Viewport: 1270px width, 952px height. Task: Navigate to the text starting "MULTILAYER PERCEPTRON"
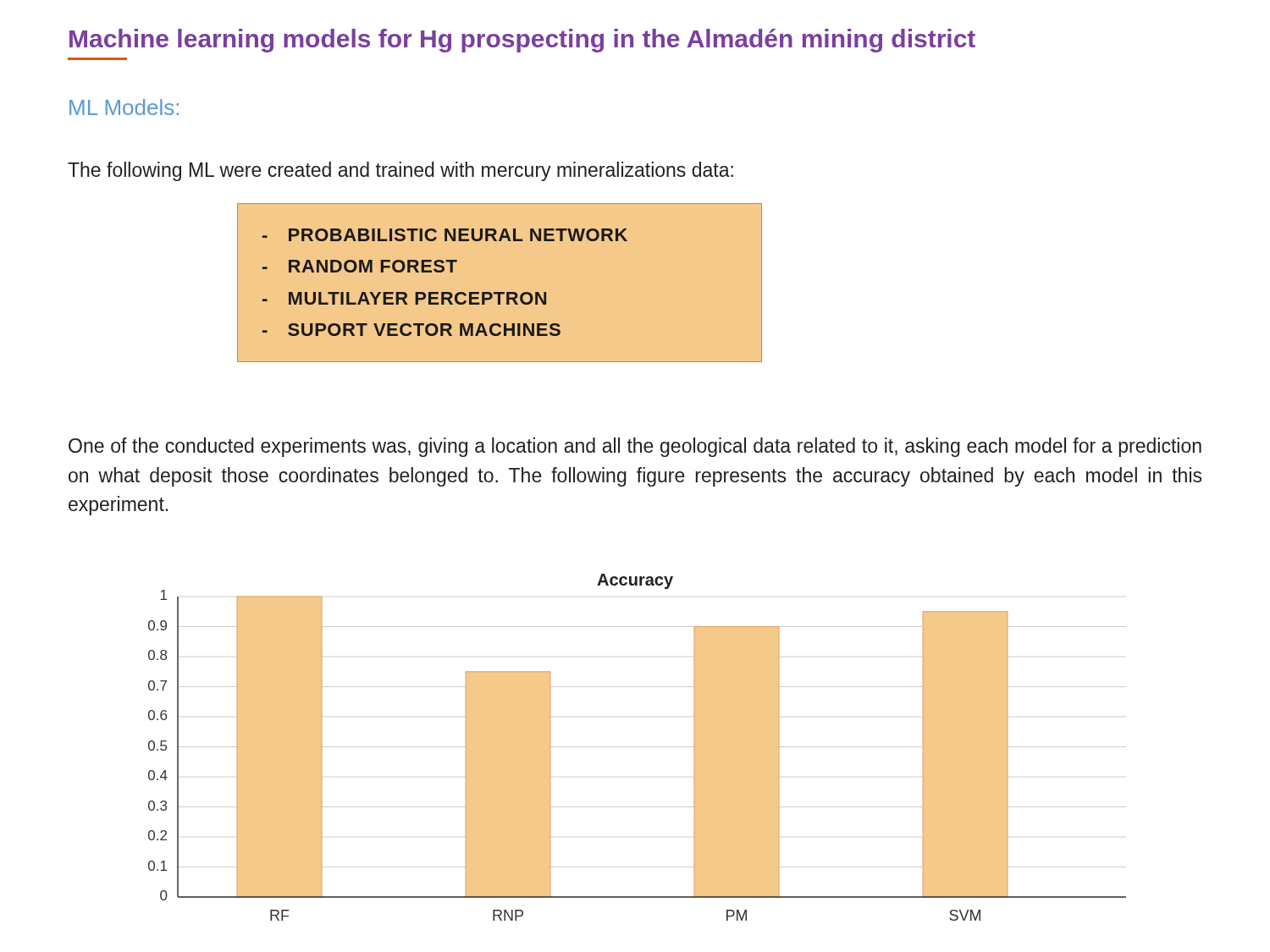[405, 298]
